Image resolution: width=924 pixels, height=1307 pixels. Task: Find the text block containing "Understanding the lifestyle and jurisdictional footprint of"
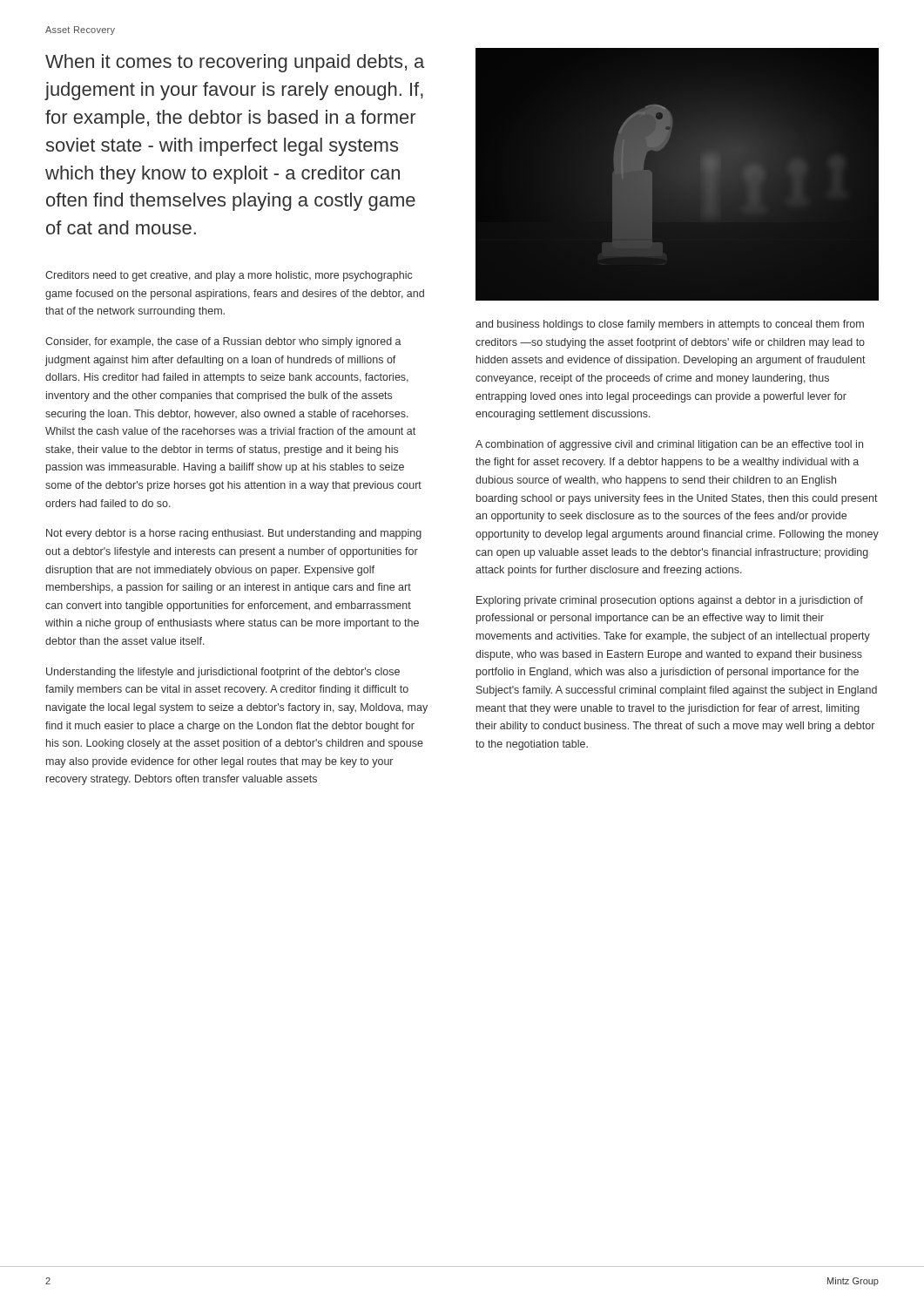click(x=236, y=726)
